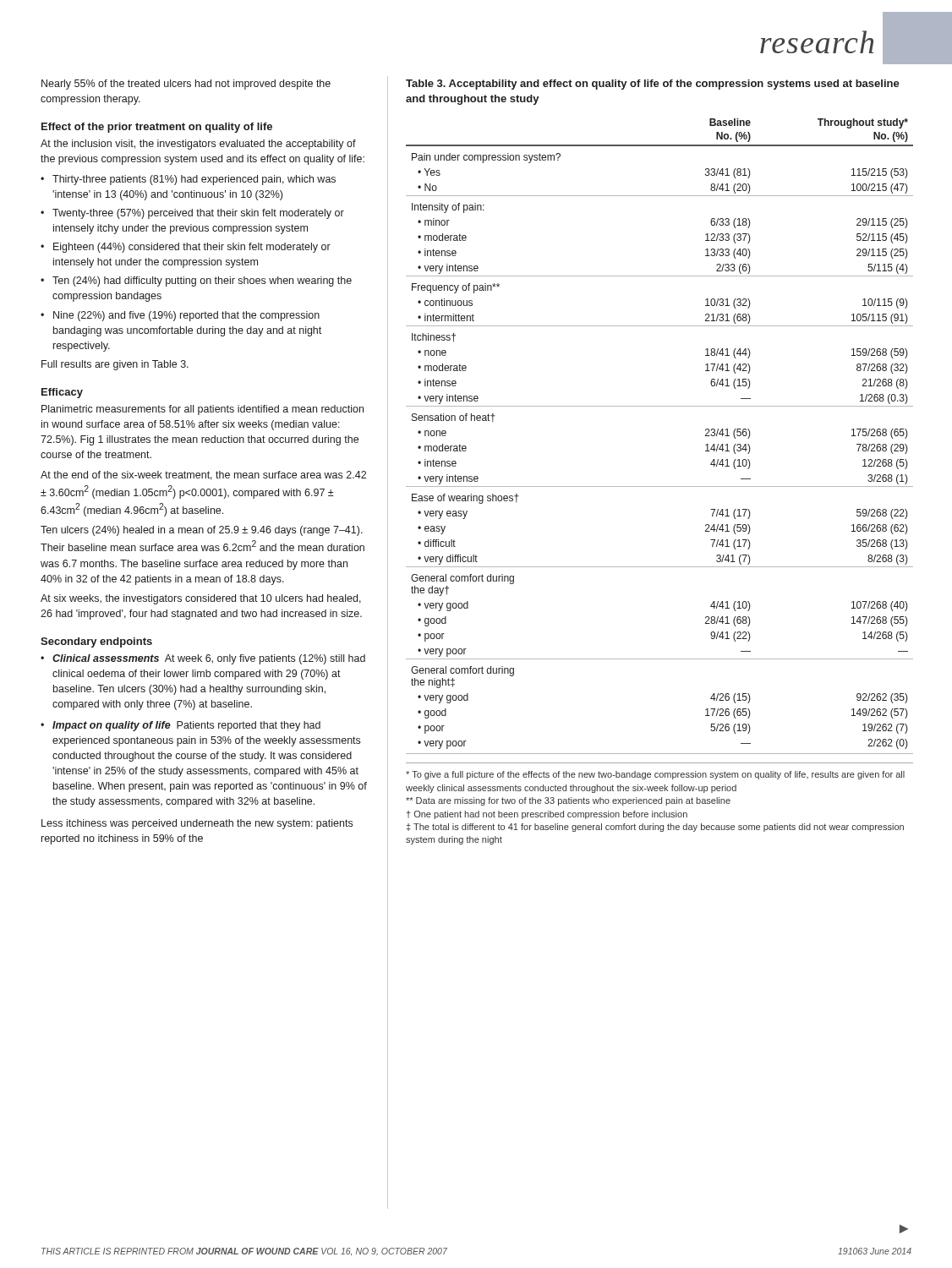Navigate to the region starting "Effect of the"

[157, 127]
